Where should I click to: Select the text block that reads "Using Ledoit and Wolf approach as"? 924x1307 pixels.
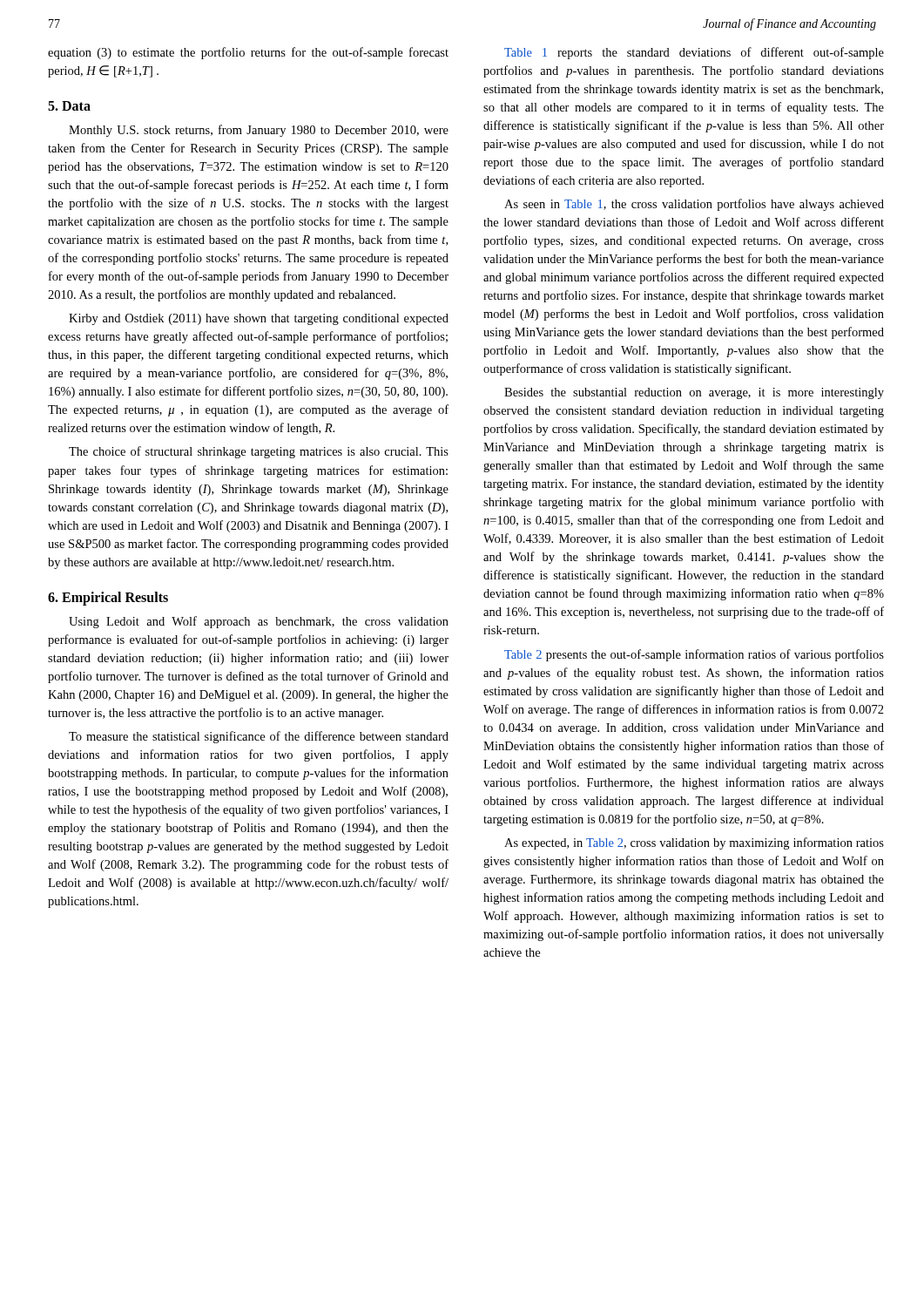(248, 761)
